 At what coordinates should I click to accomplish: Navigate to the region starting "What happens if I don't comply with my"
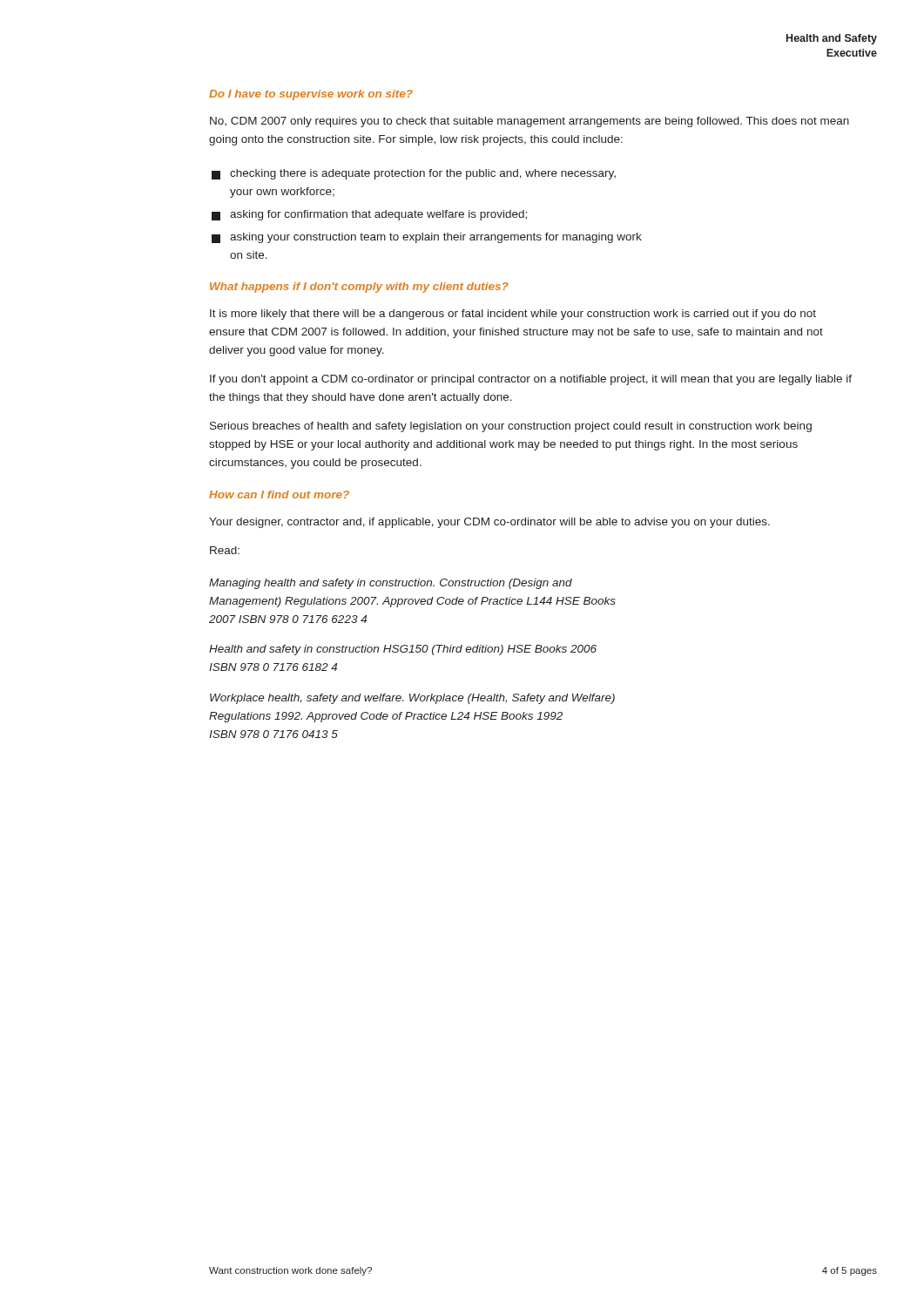[x=359, y=287]
